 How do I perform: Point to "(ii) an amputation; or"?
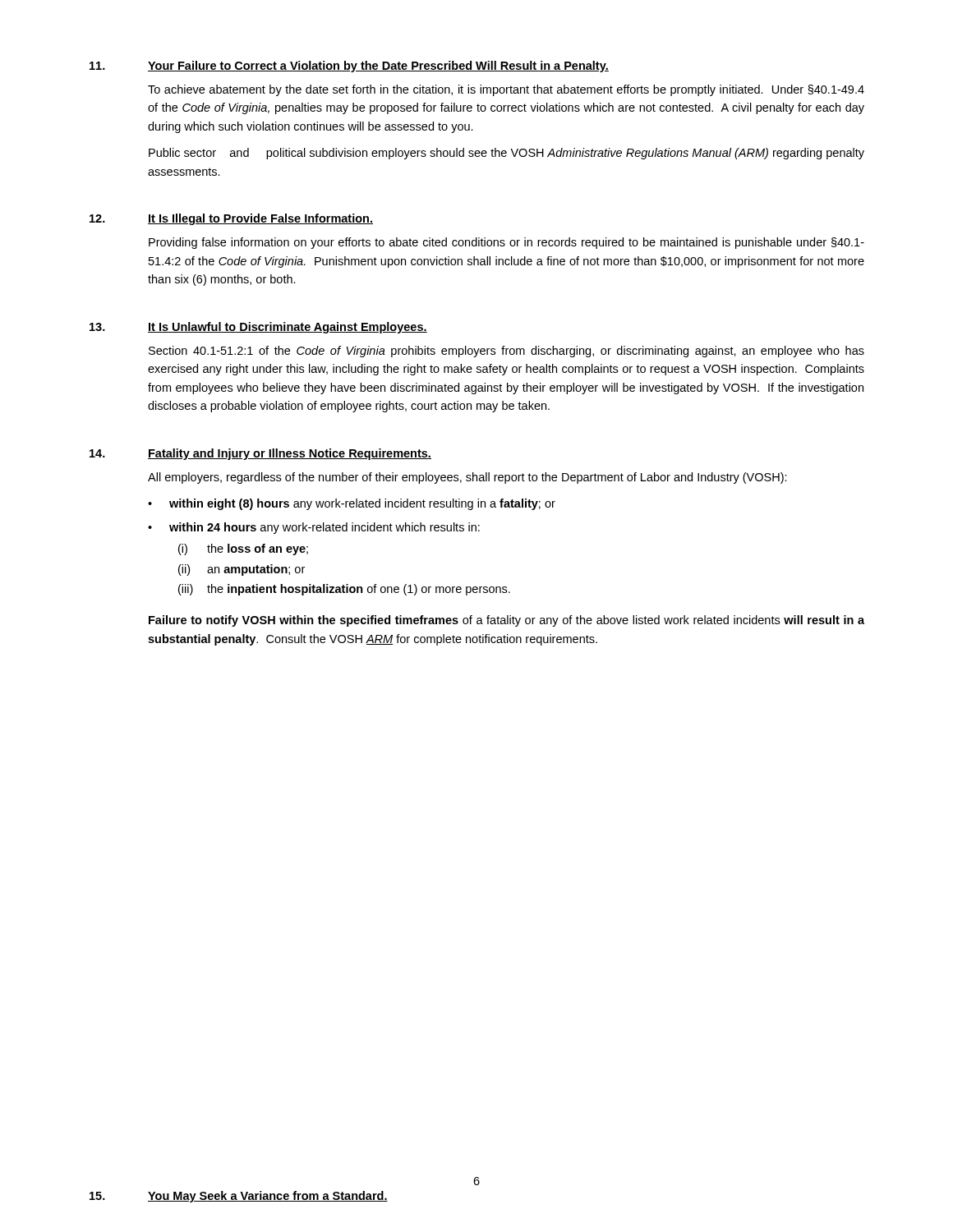tap(241, 569)
